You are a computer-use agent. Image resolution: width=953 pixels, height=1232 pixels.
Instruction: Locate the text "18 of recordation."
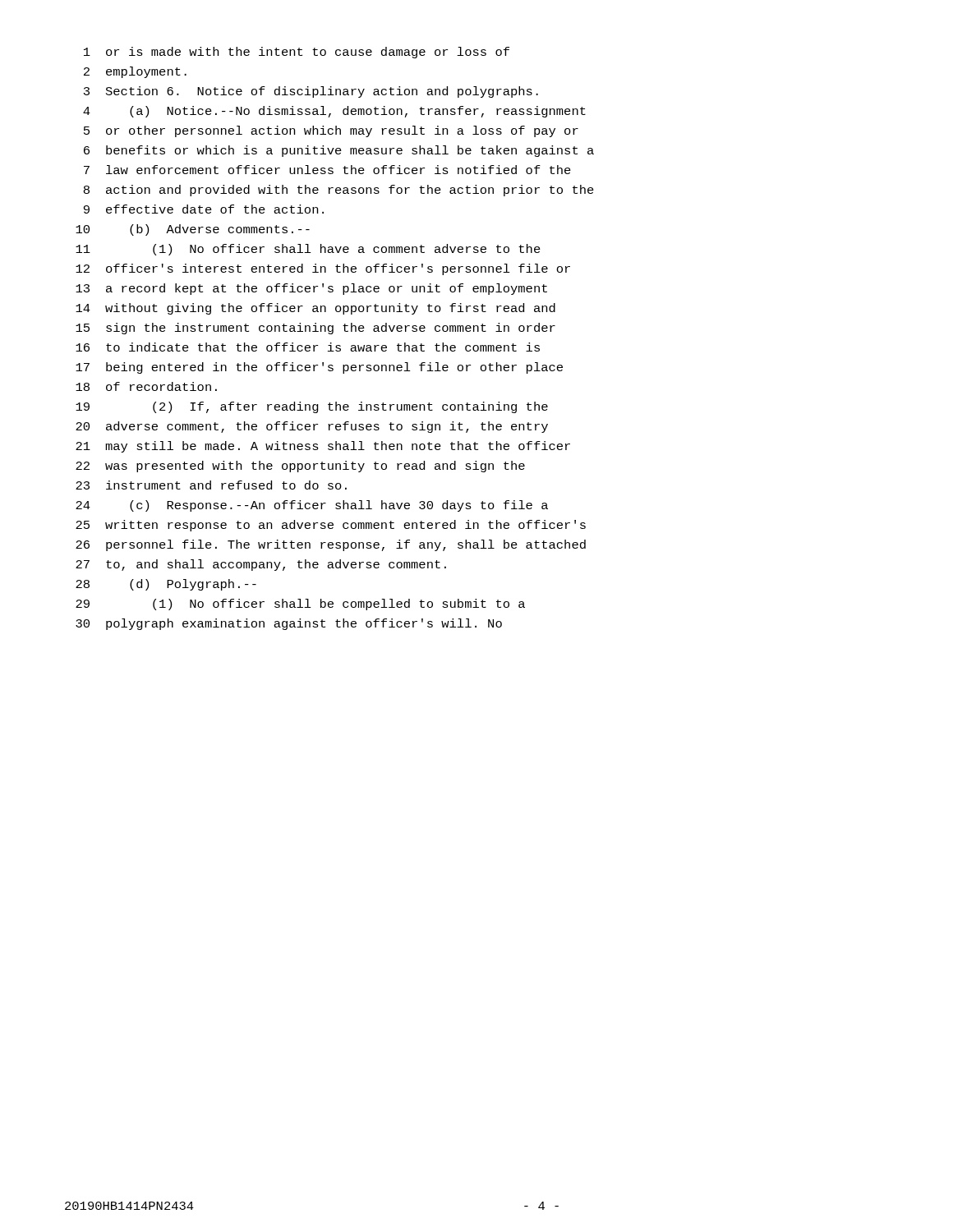click(146, 386)
